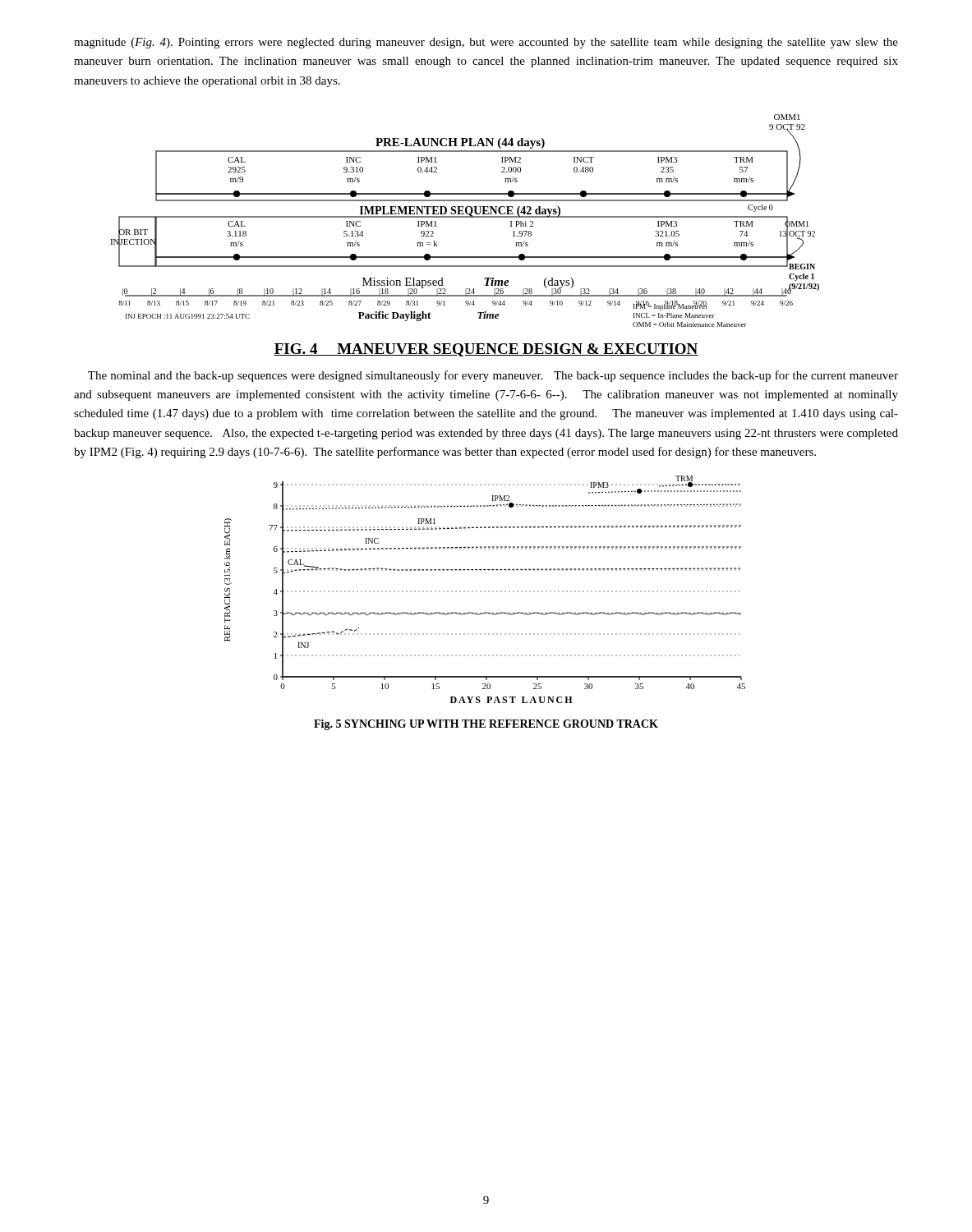The height and width of the screenshot is (1232, 972).
Task: Click on the caption that reads "Fig. 5 SYNCHING UP WITH THE"
Action: click(486, 724)
